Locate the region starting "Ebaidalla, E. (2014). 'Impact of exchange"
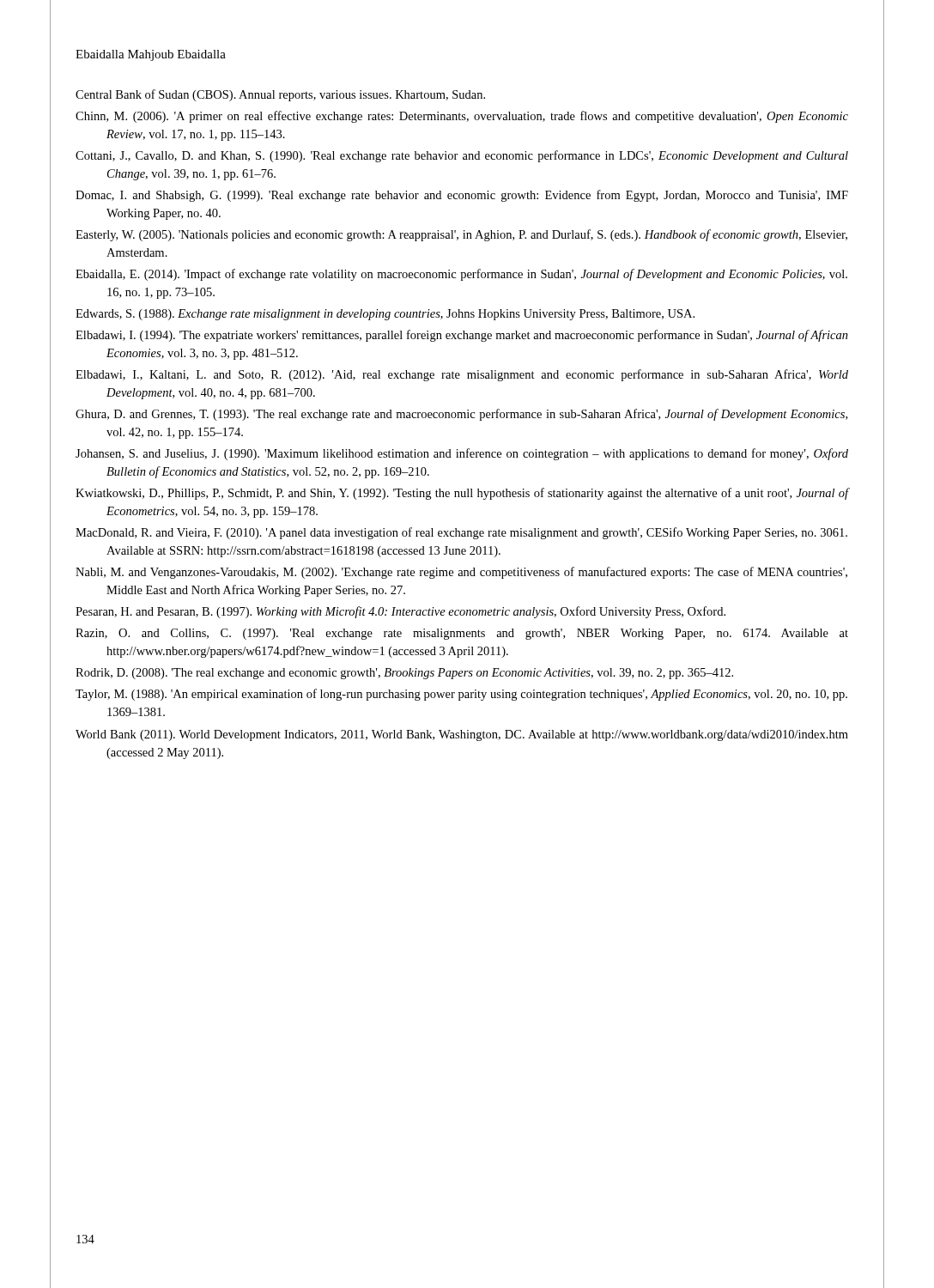This screenshot has width=934, height=1288. [462, 283]
